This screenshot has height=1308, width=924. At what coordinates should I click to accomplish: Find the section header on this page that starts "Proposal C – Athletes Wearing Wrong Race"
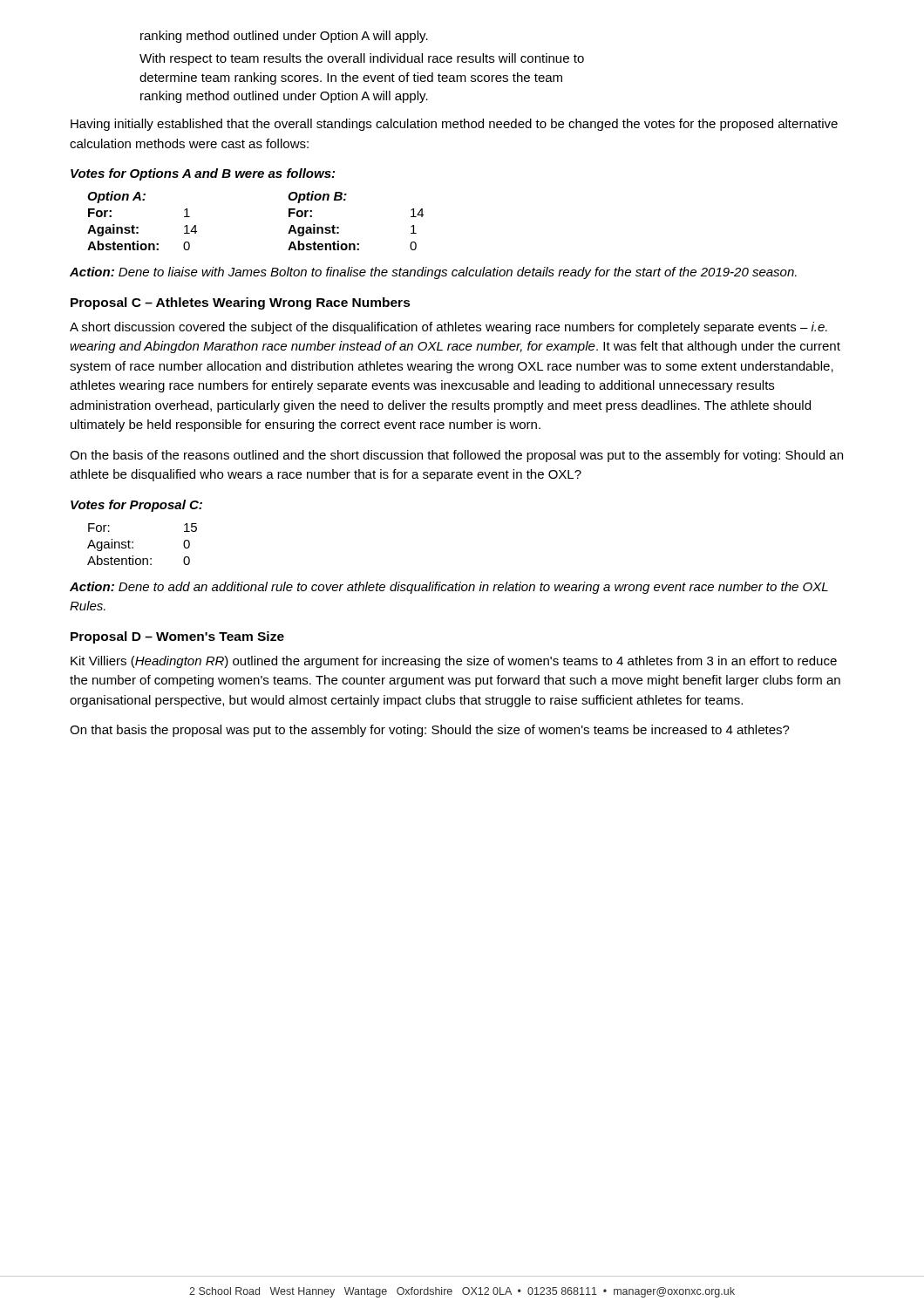click(240, 302)
